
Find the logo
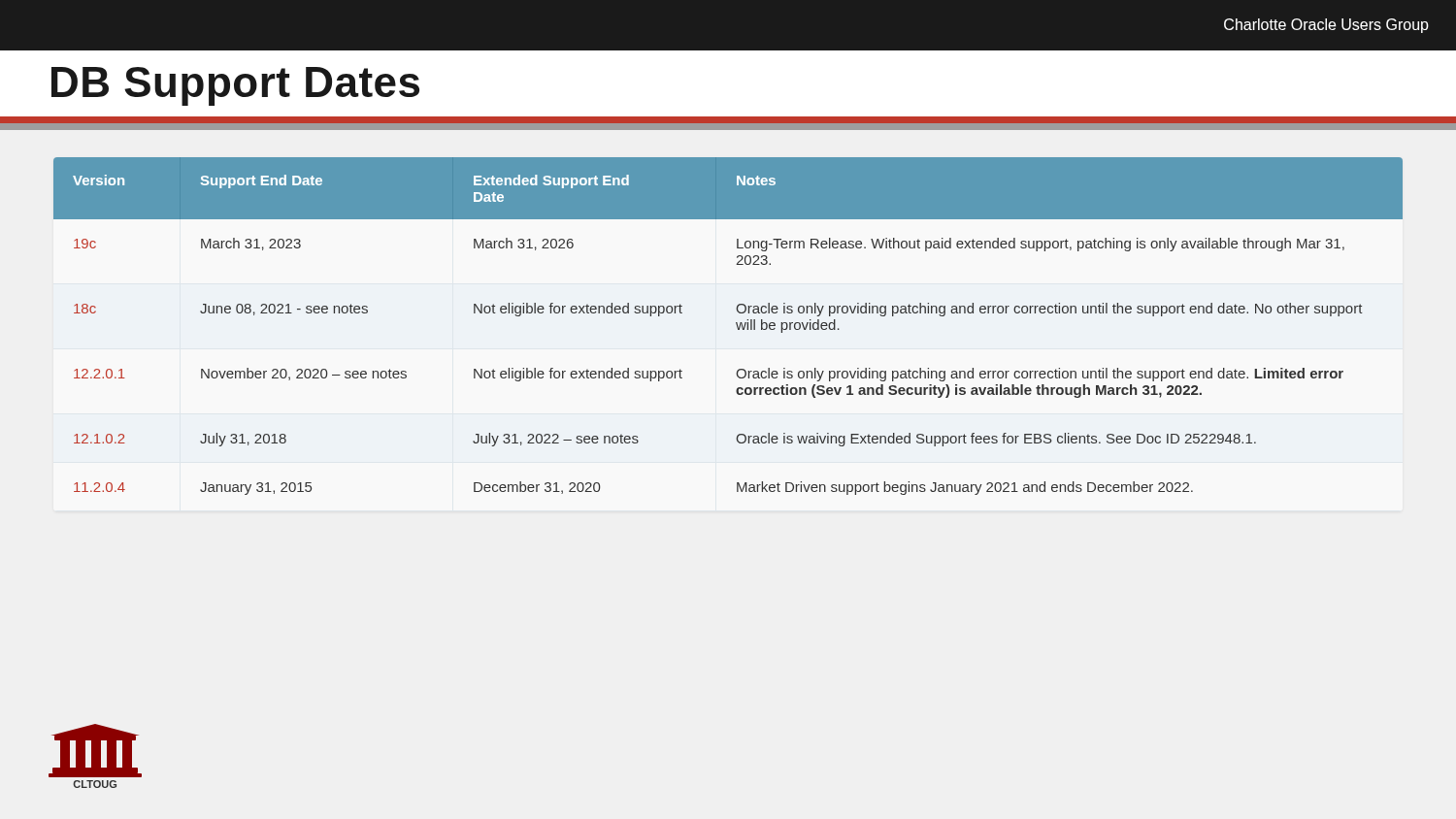click(x=95, y=758)
